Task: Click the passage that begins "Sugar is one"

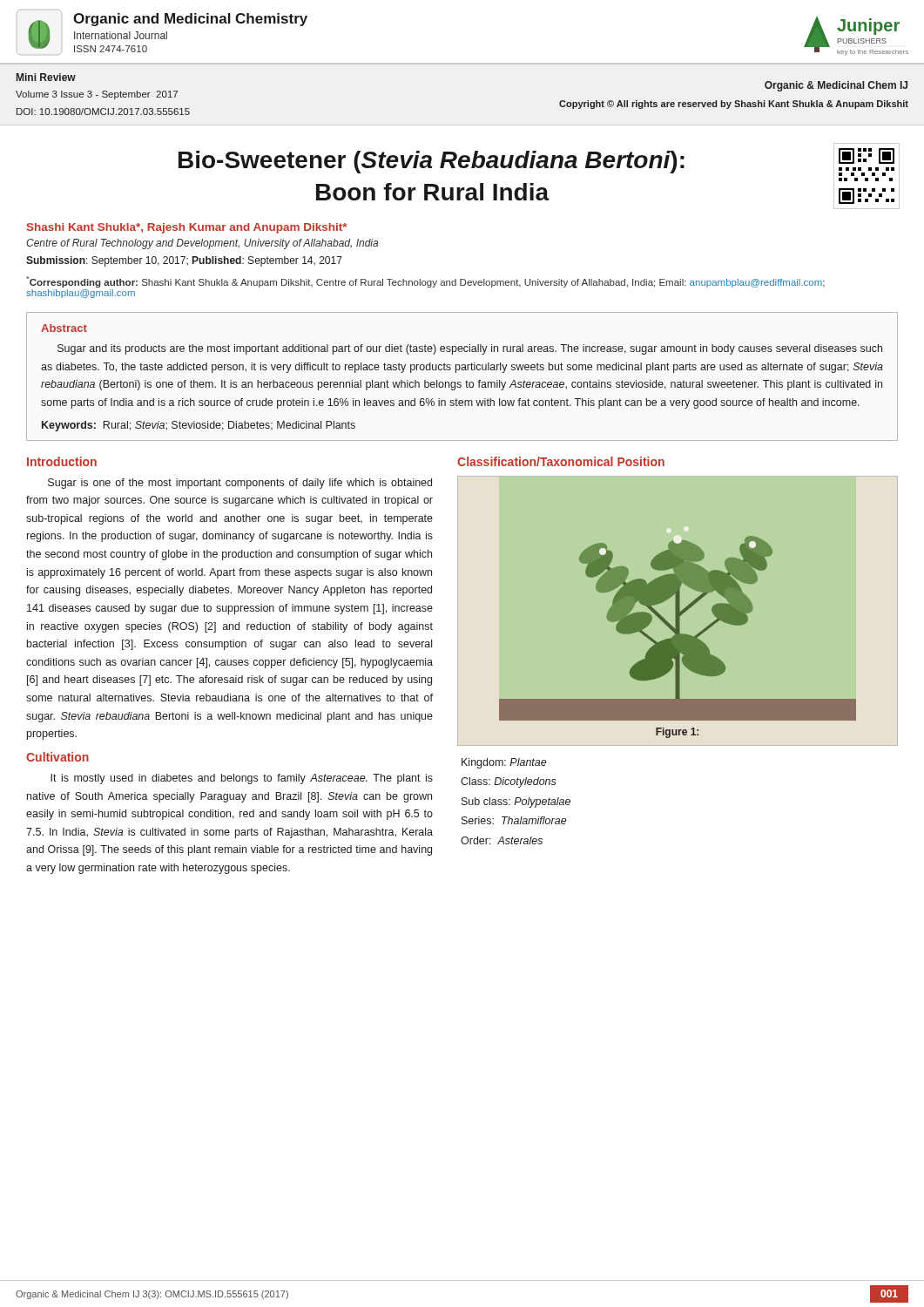Action: [230, 608]
